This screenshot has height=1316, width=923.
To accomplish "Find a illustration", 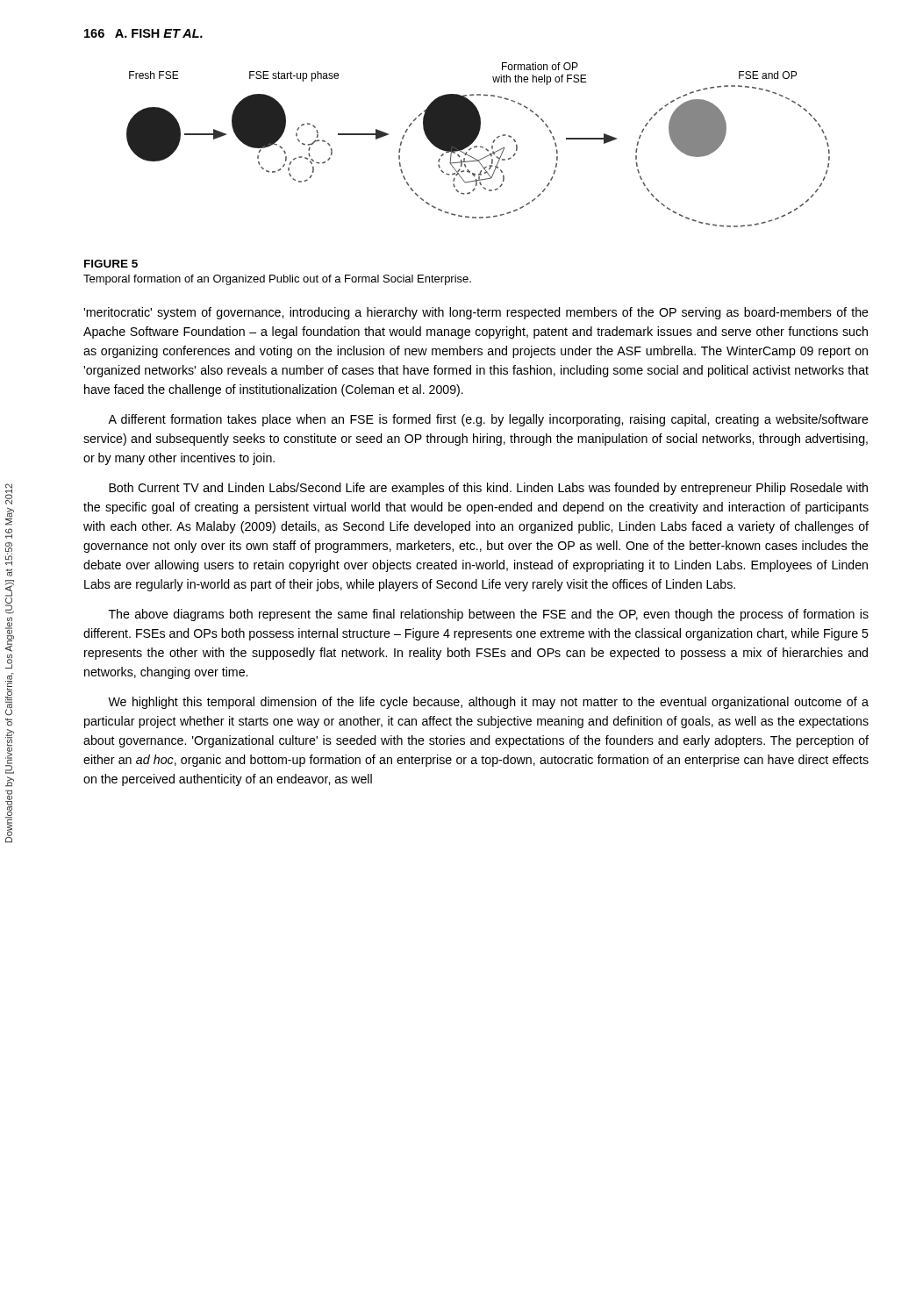I will click(x=476, y=153).
